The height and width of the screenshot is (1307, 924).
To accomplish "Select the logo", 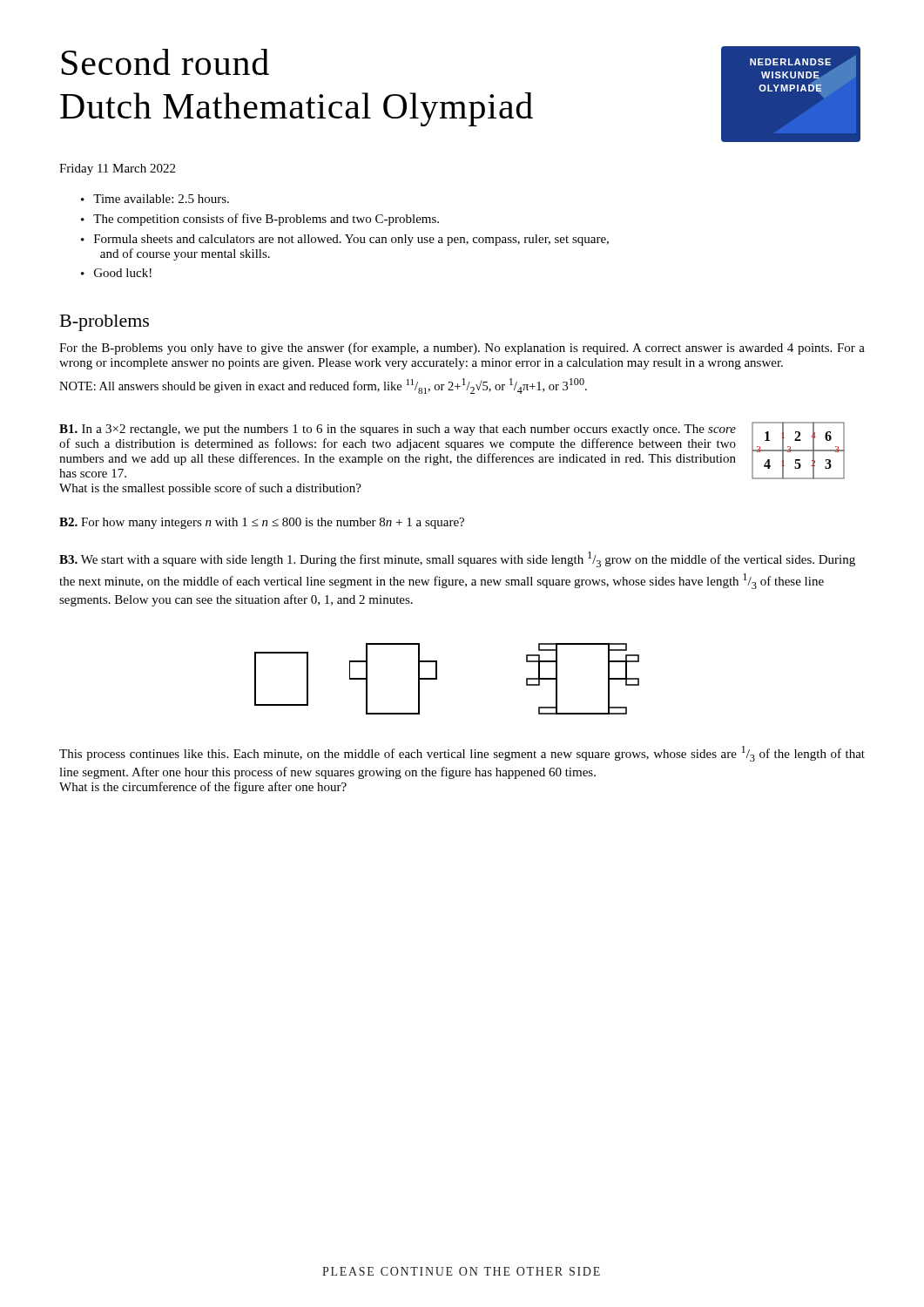I will point(793,96).
